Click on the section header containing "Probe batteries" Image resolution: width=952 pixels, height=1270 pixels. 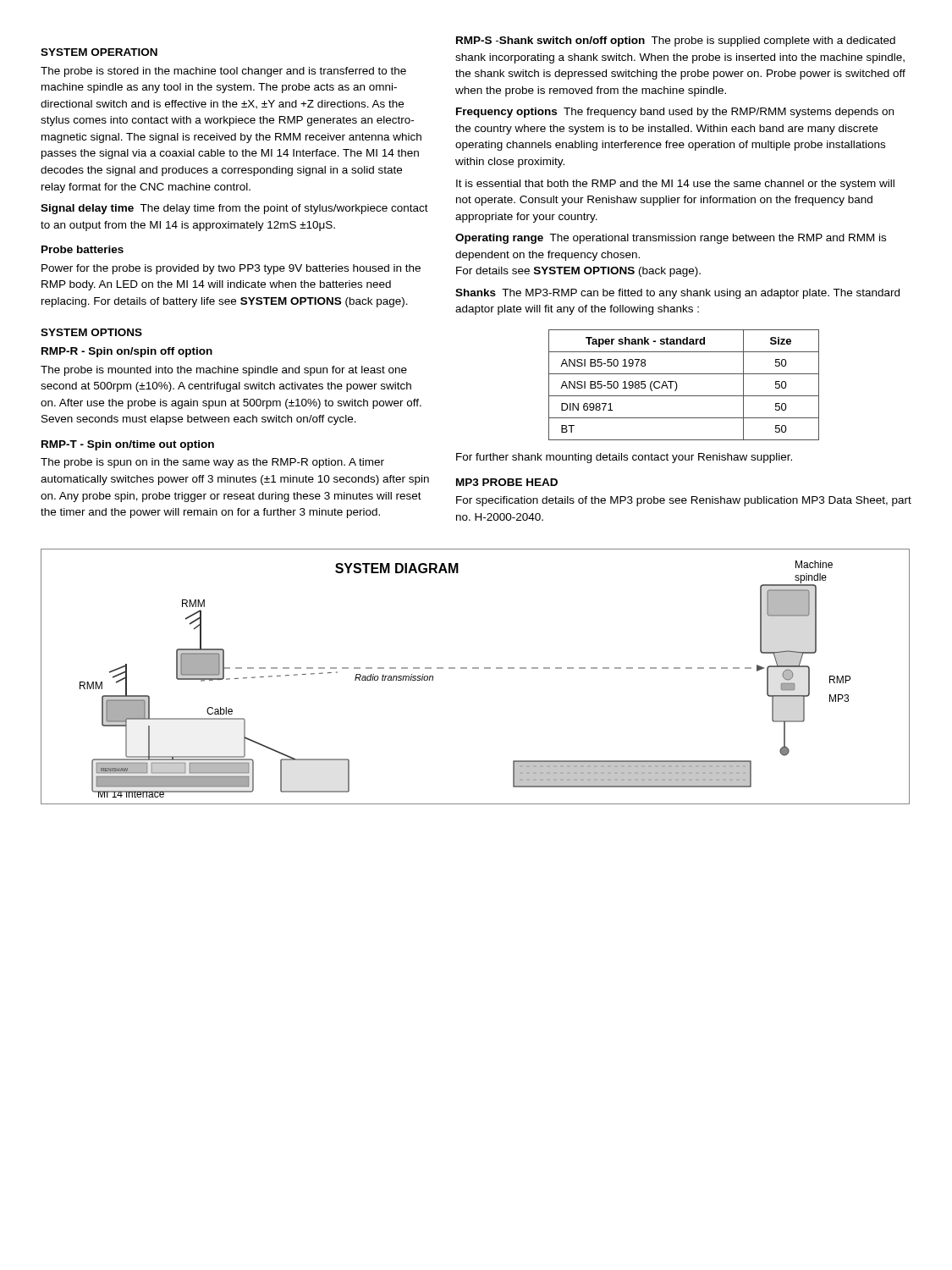(83, 249)
